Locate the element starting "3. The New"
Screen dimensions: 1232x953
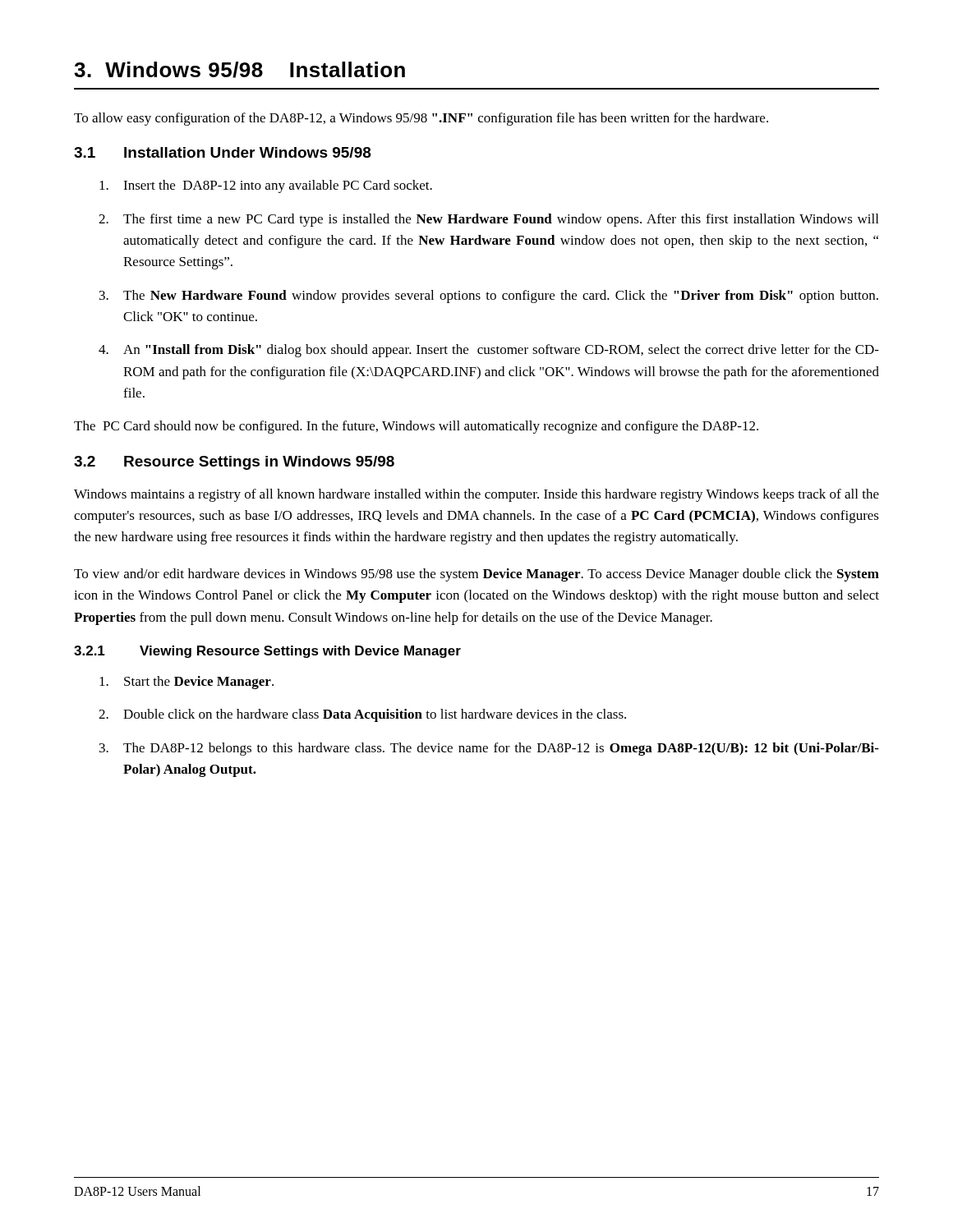click(489, 306)
